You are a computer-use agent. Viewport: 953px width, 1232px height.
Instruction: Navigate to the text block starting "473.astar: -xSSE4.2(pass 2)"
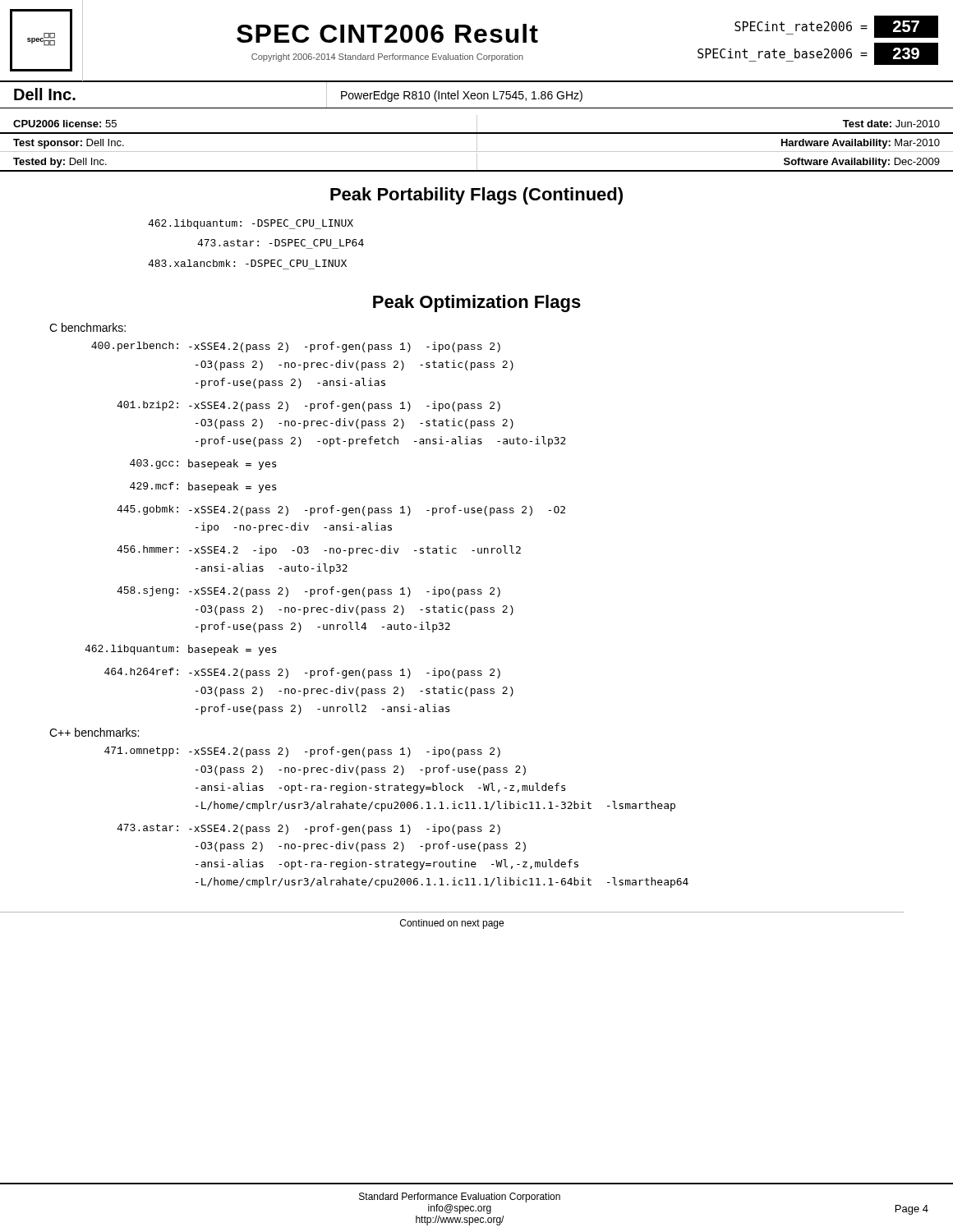tap(344, 856)
